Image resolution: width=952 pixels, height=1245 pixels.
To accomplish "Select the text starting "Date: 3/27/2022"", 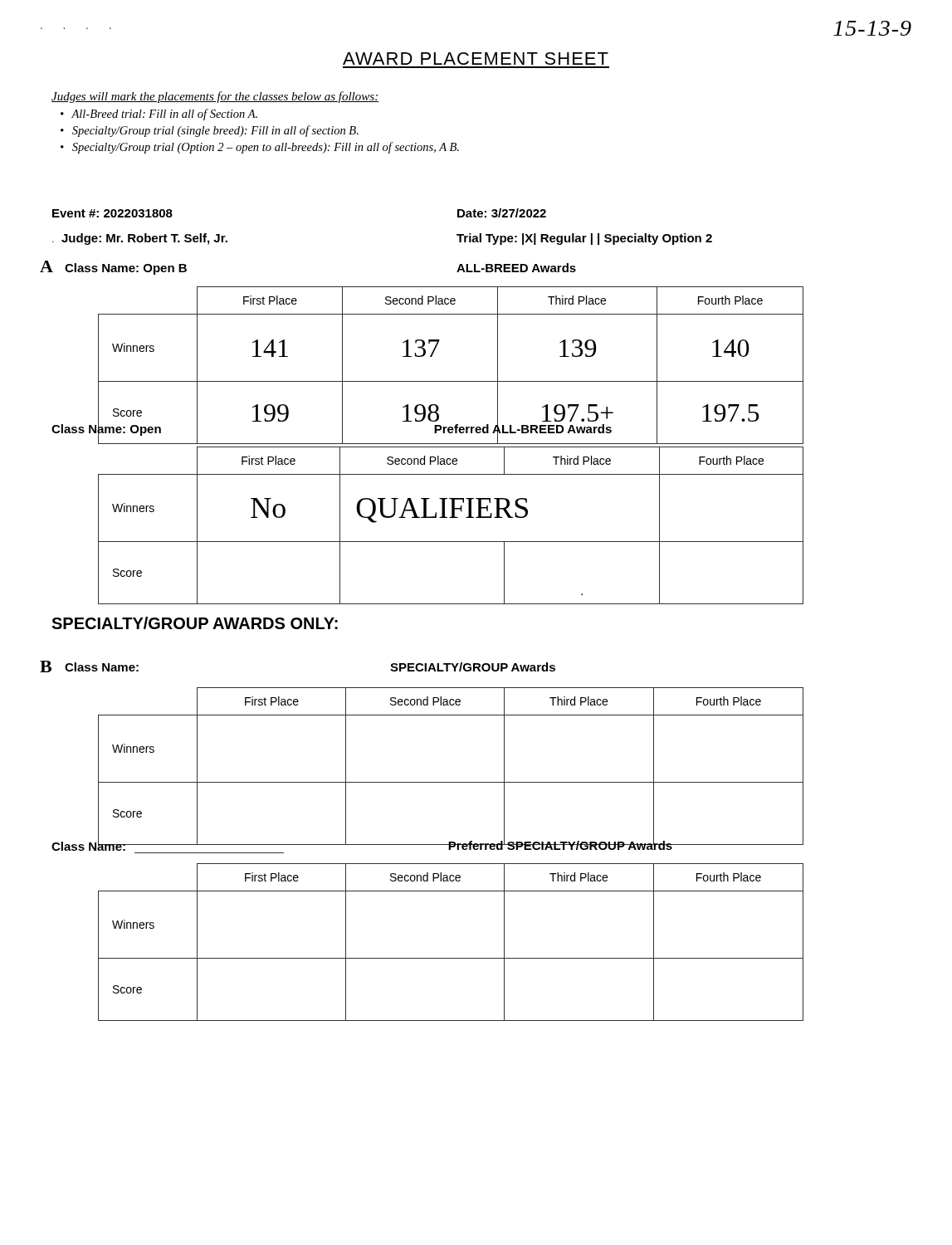I will (x=501, y=213).
